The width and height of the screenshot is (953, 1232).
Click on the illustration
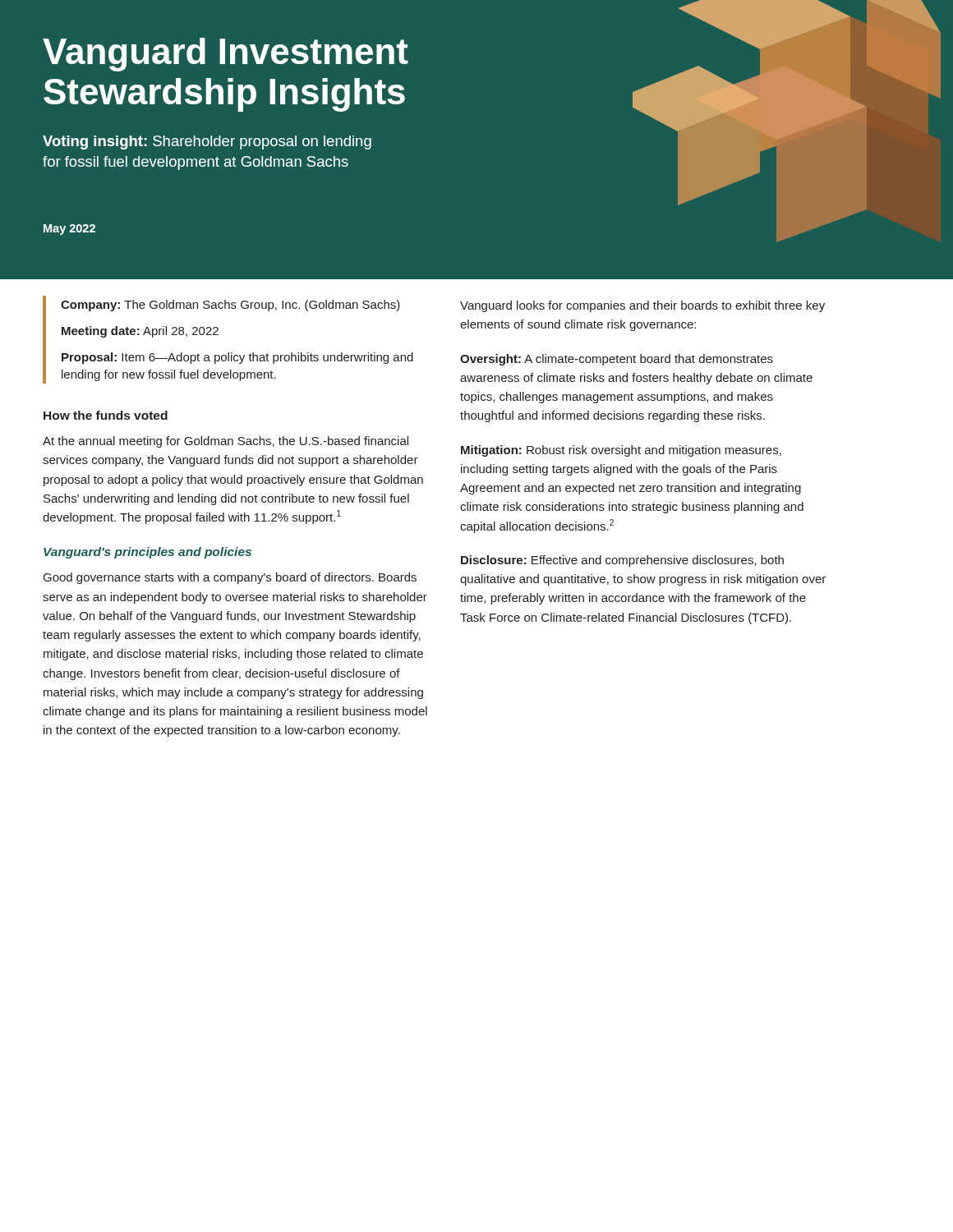[793, 140]
